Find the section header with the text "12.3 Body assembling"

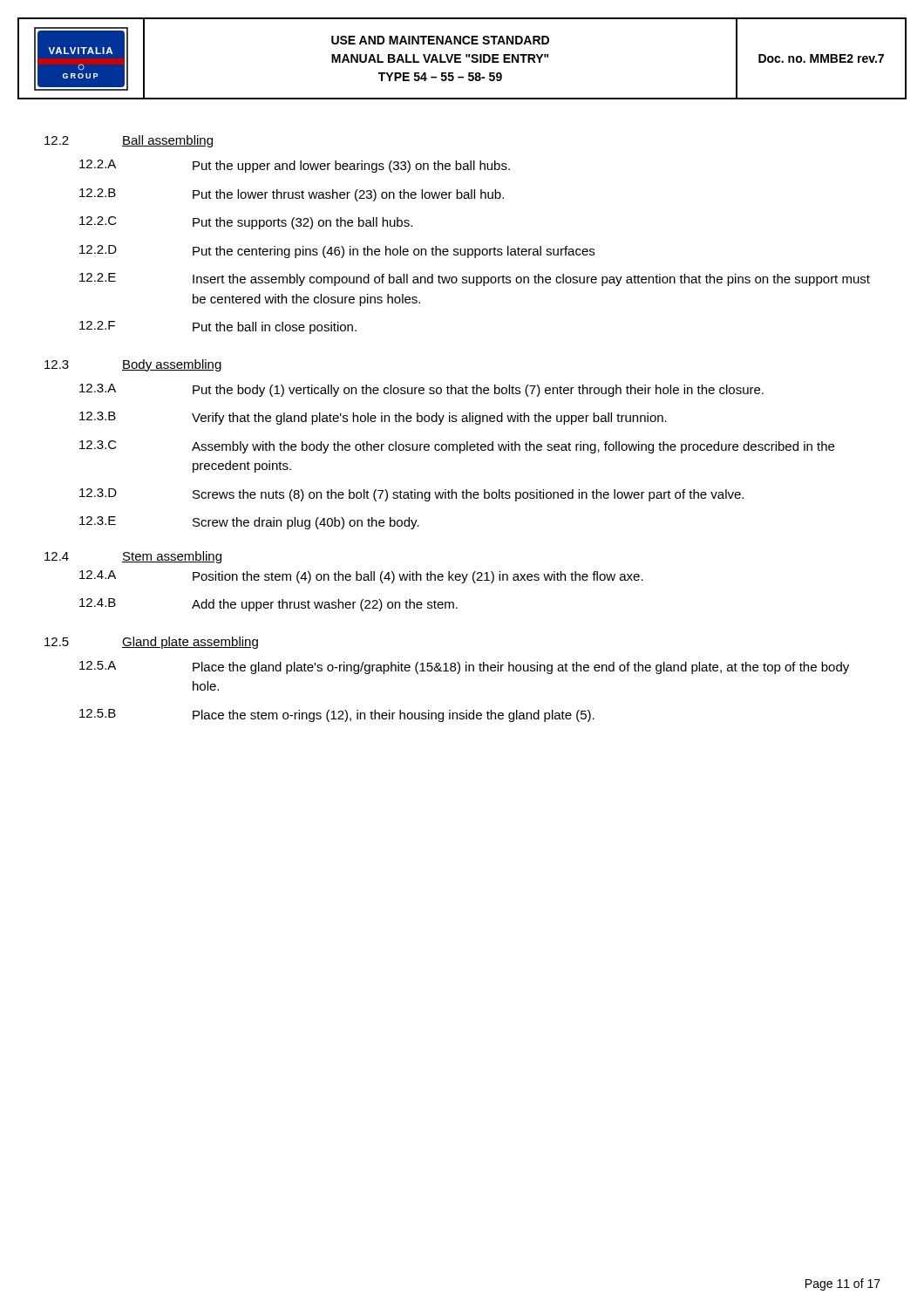click(133, 364)
